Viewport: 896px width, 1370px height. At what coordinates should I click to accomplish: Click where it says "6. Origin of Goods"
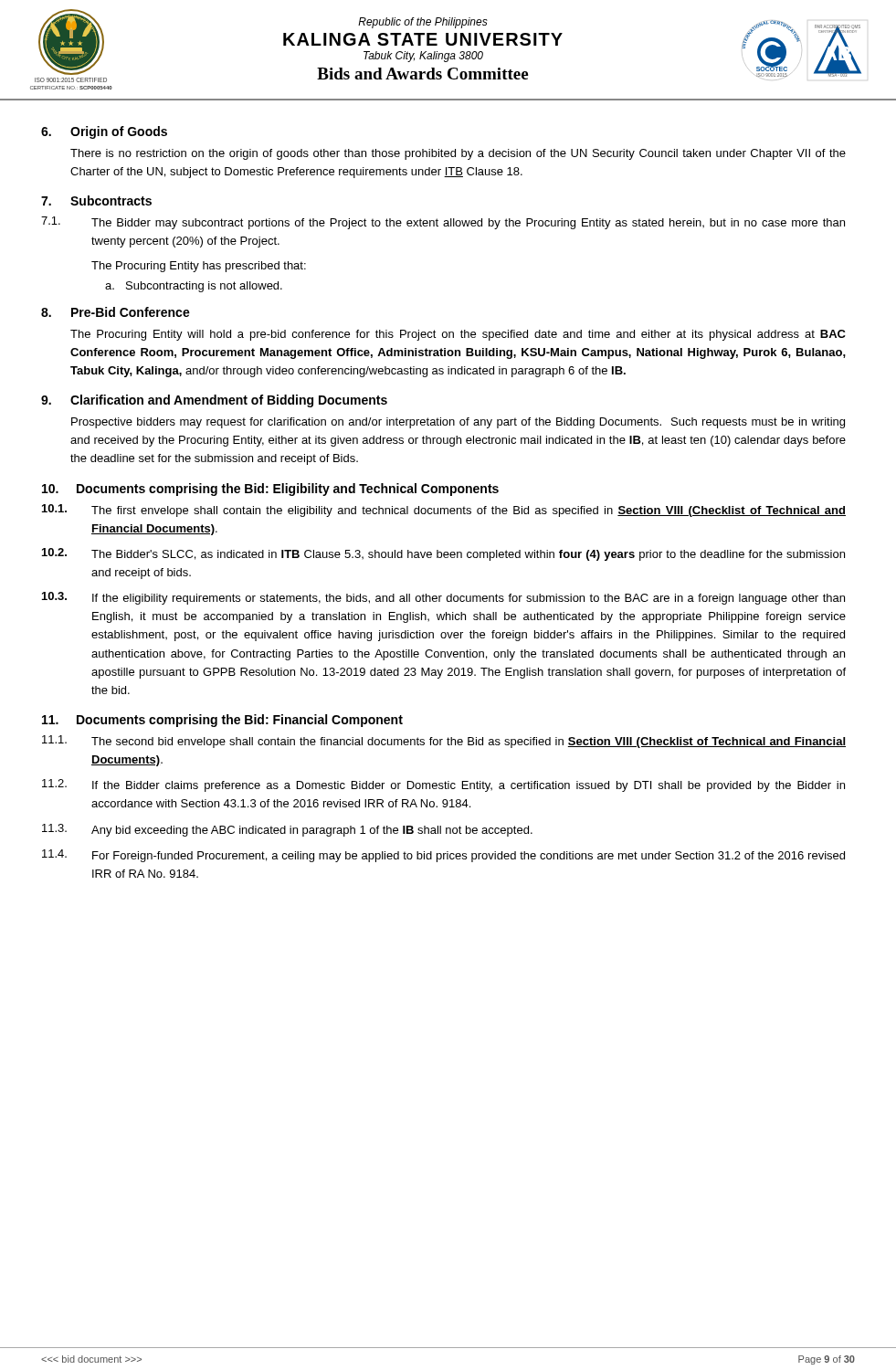[104, 132]
